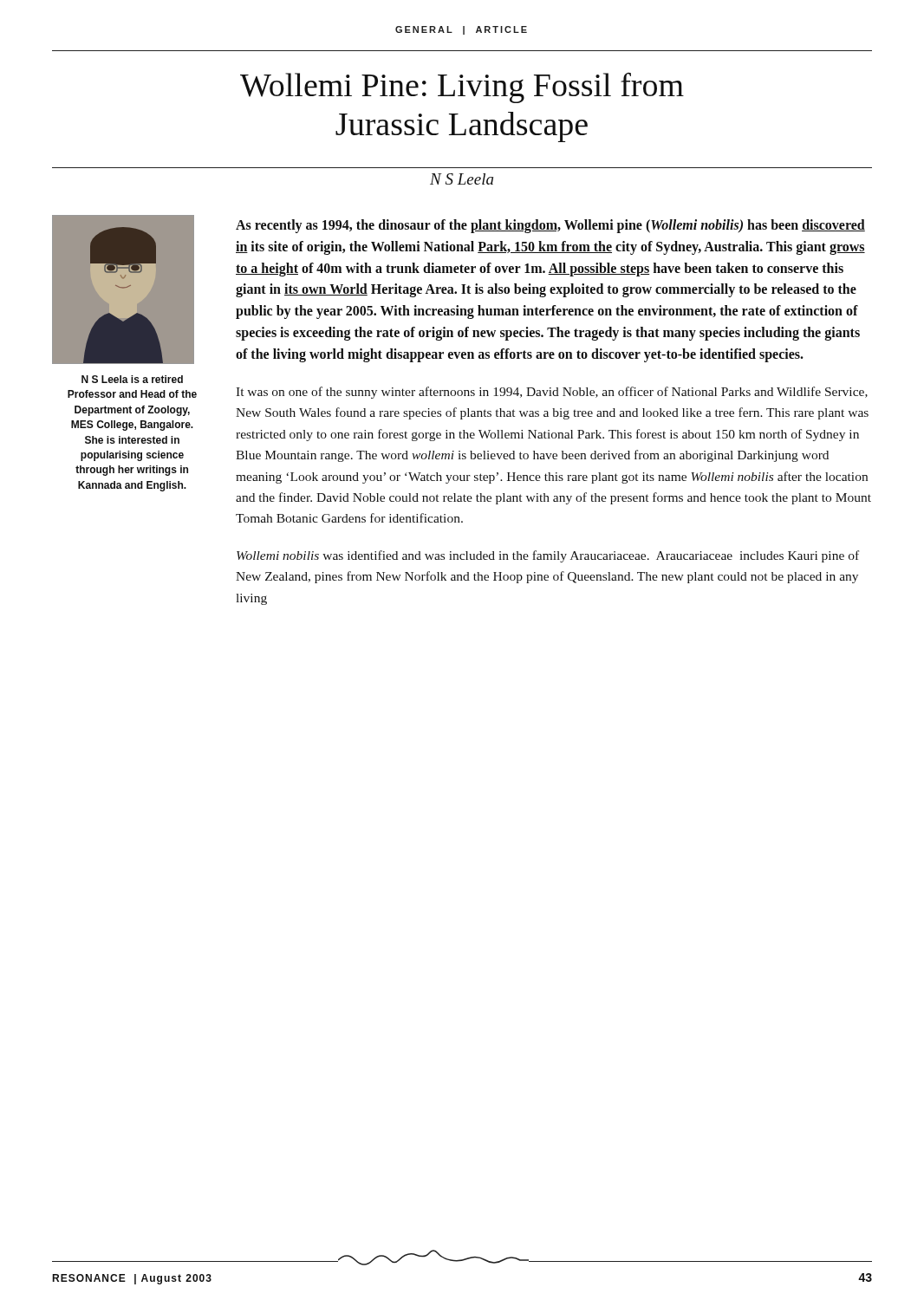Locate the photo
The width and height of the screenshot is (924, 1300).
click(x=123, y=289)
